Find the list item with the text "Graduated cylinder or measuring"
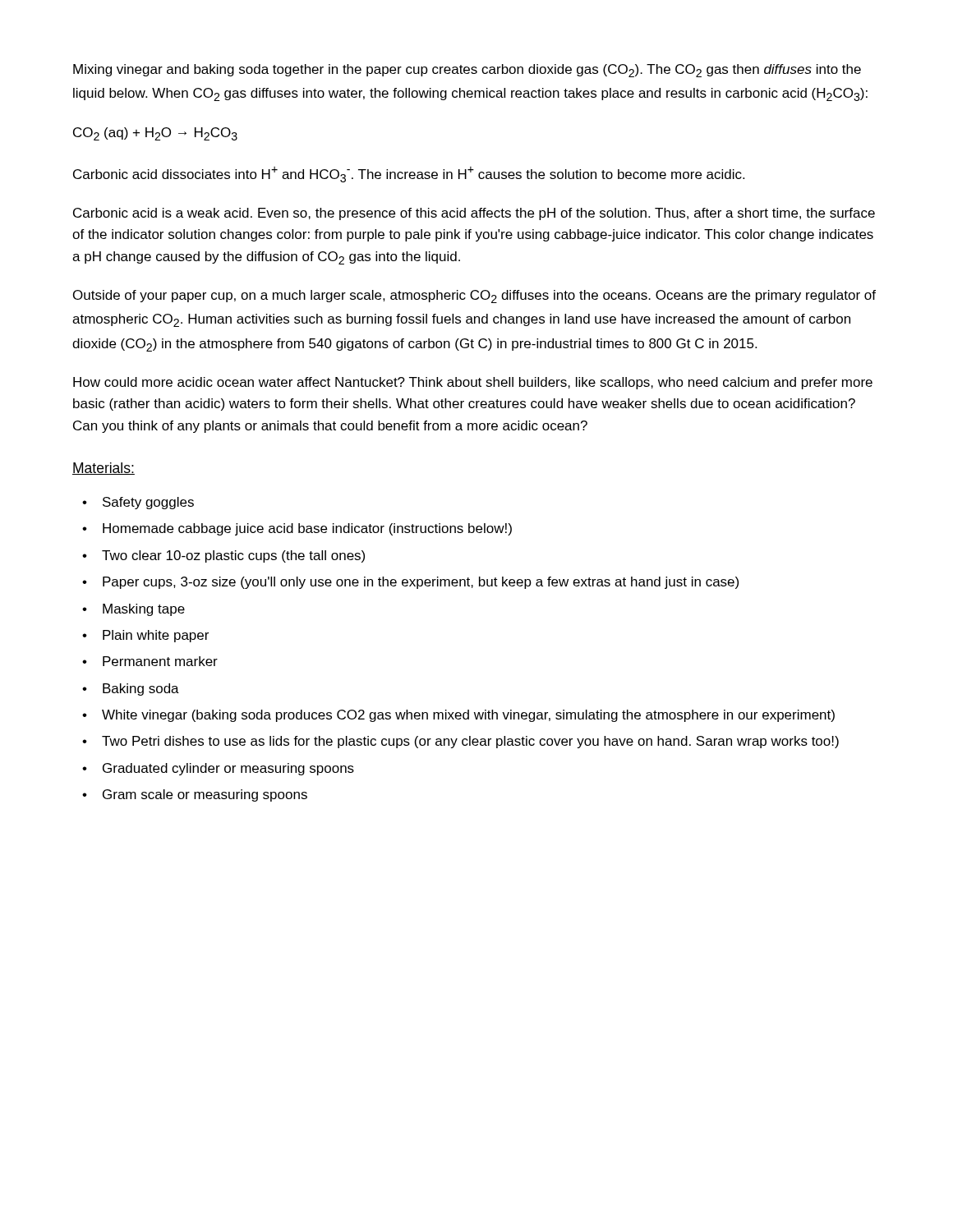 pos(228,768)
